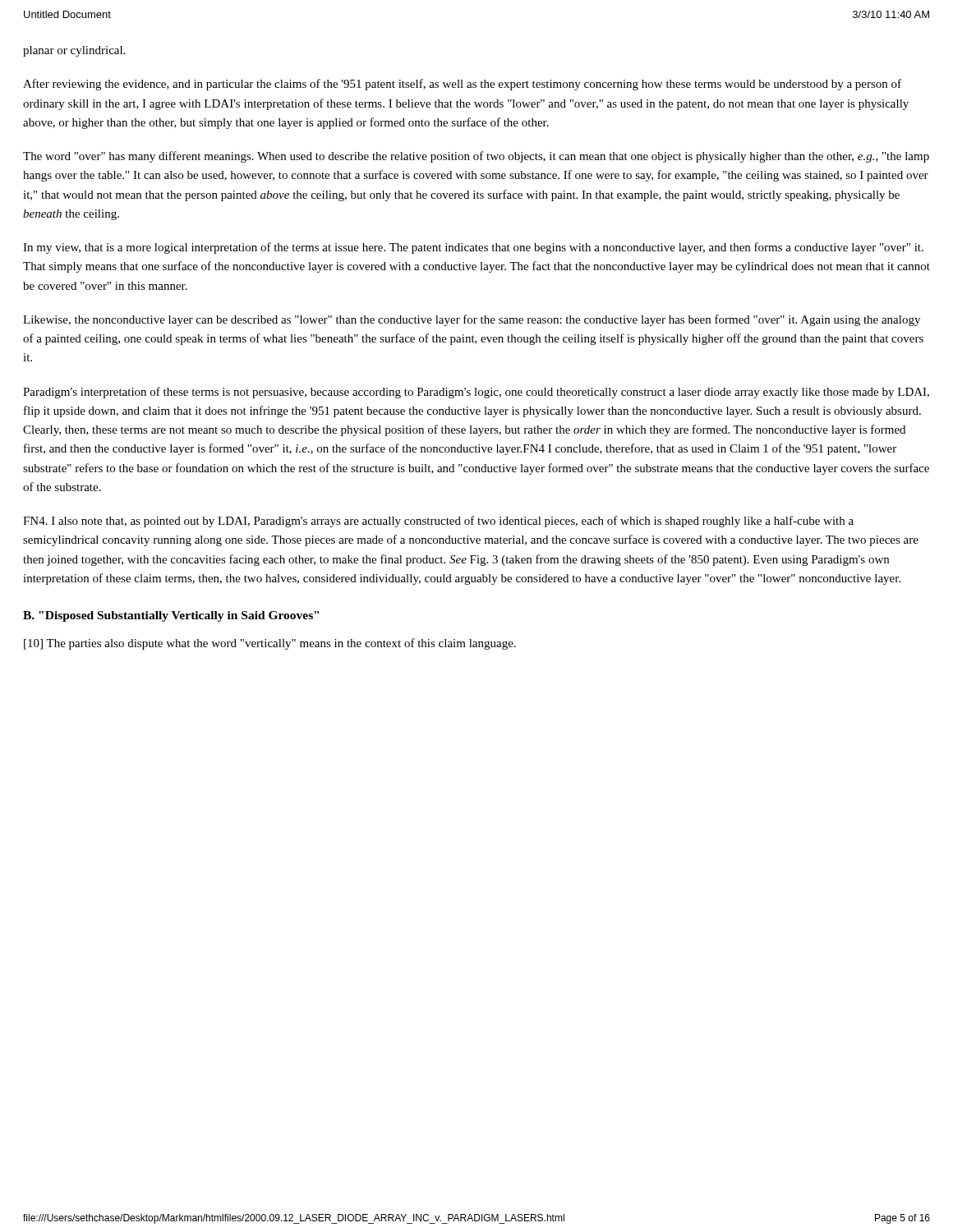Click on the text block with the text "In my view, that is a"

pos(476,266)
